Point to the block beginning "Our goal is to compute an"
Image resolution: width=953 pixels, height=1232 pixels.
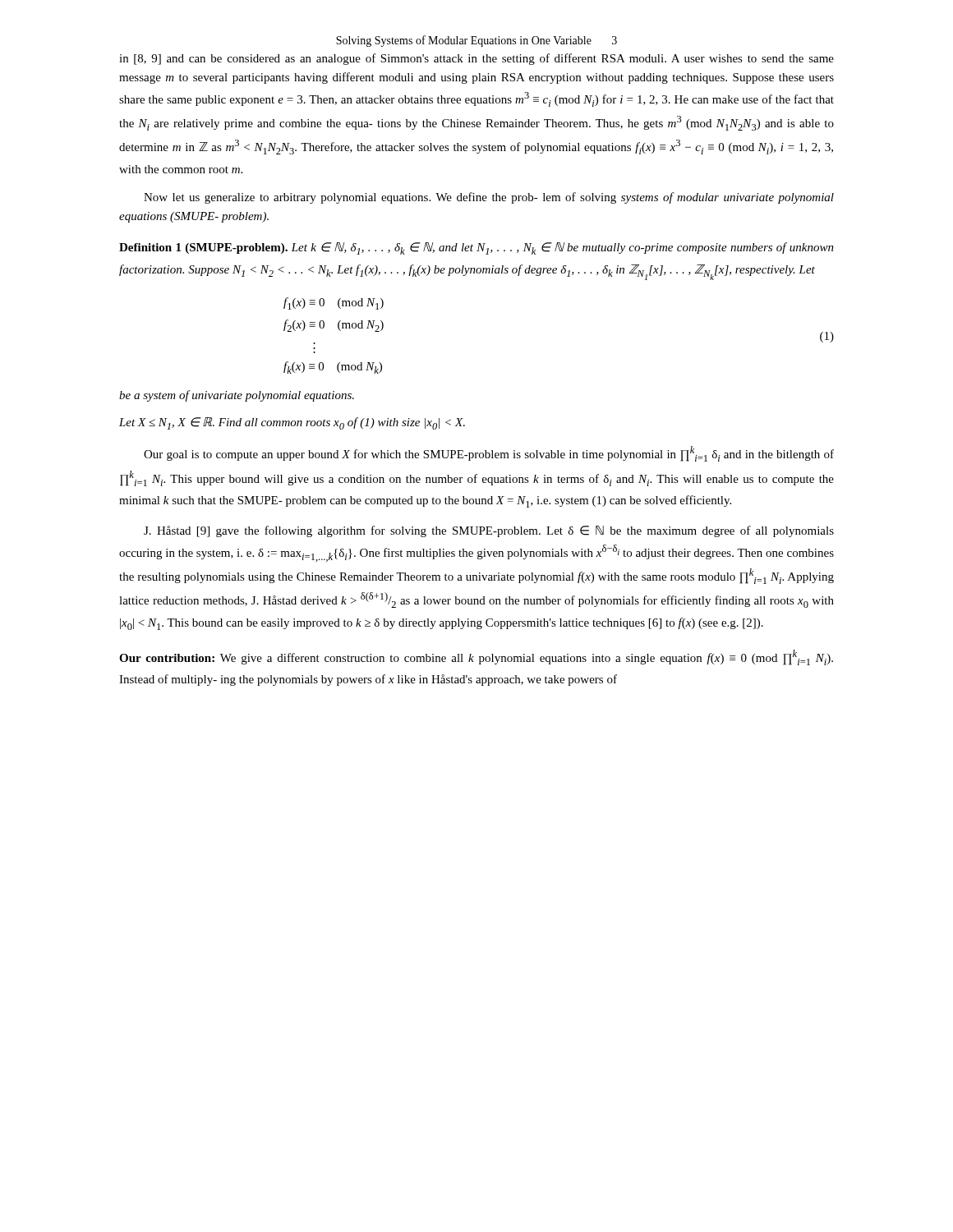tap(476, 478)
